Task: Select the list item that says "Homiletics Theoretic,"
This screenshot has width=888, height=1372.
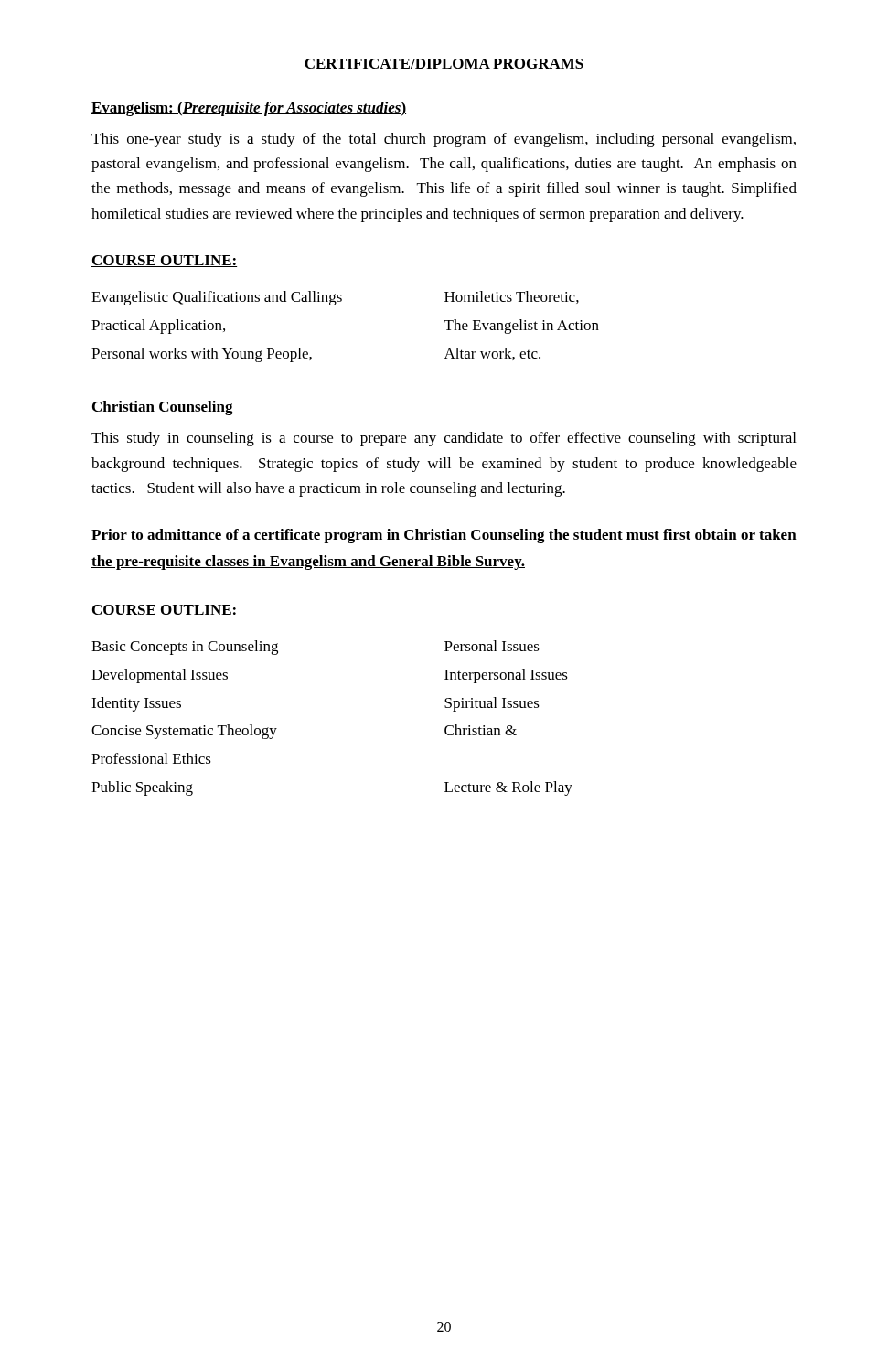Action: coord(512,297)
